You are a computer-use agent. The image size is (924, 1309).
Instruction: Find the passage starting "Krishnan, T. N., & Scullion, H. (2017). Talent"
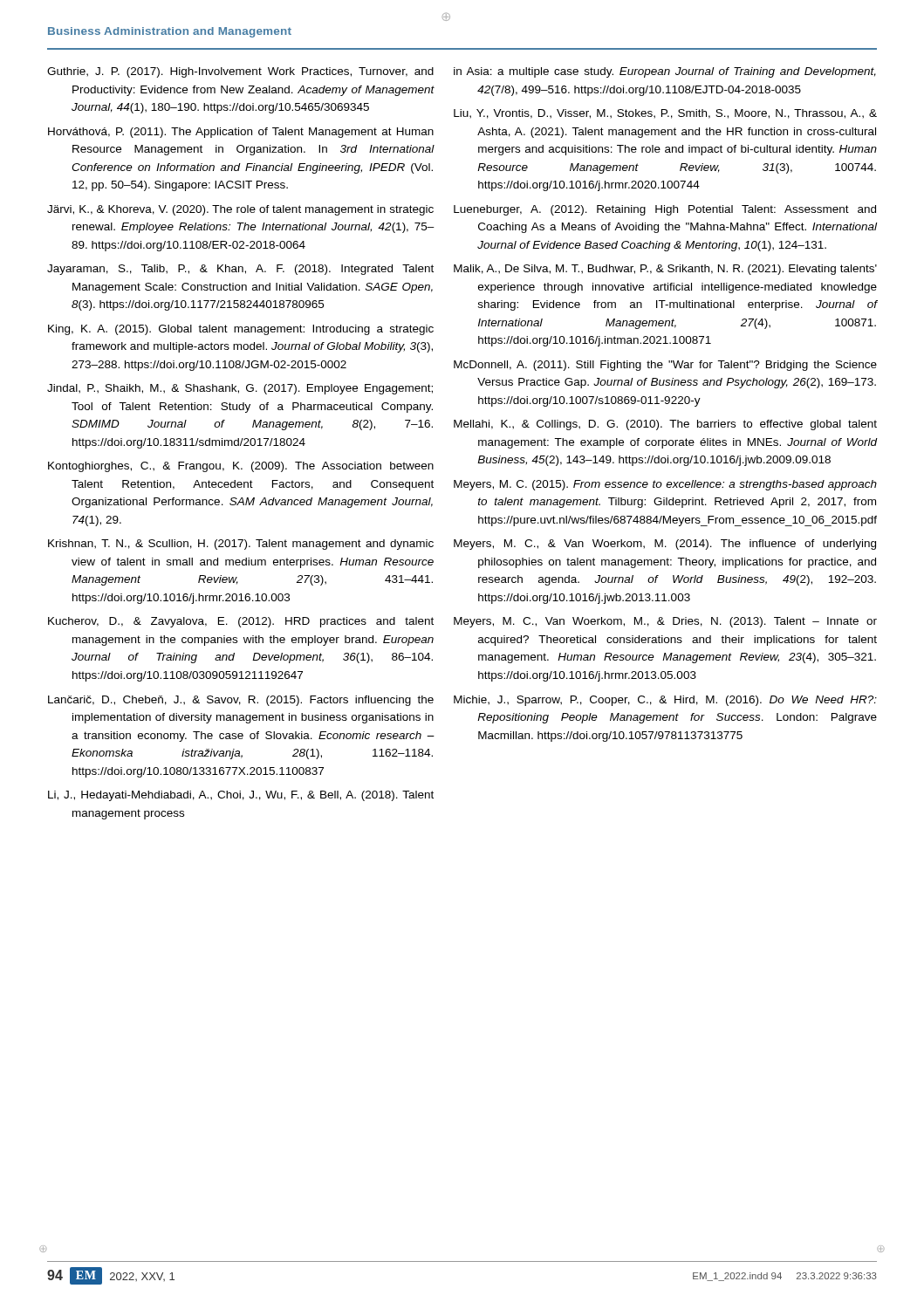coord(240,570)
